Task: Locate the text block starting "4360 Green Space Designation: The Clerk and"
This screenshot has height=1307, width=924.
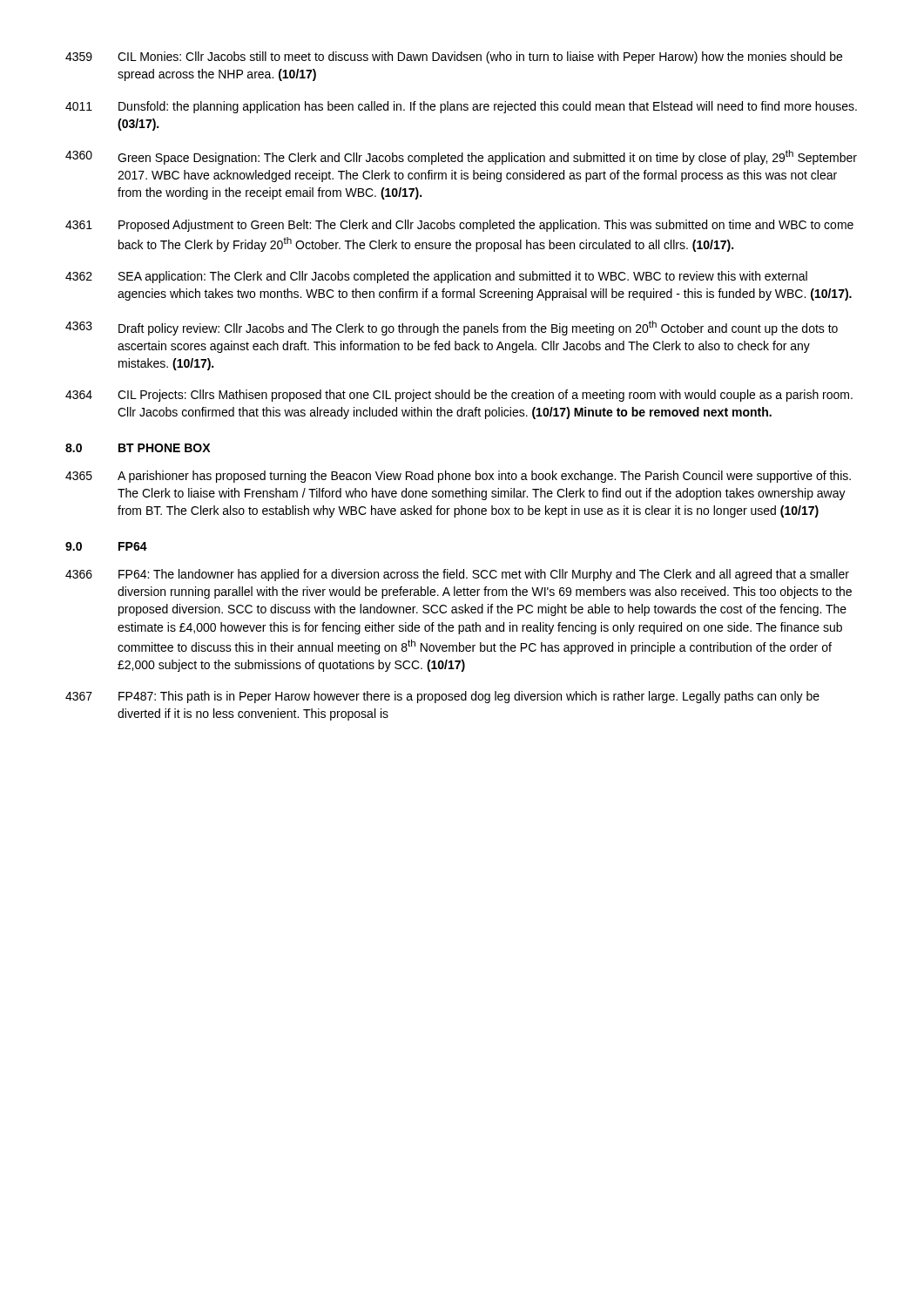Action: (462, 174)
